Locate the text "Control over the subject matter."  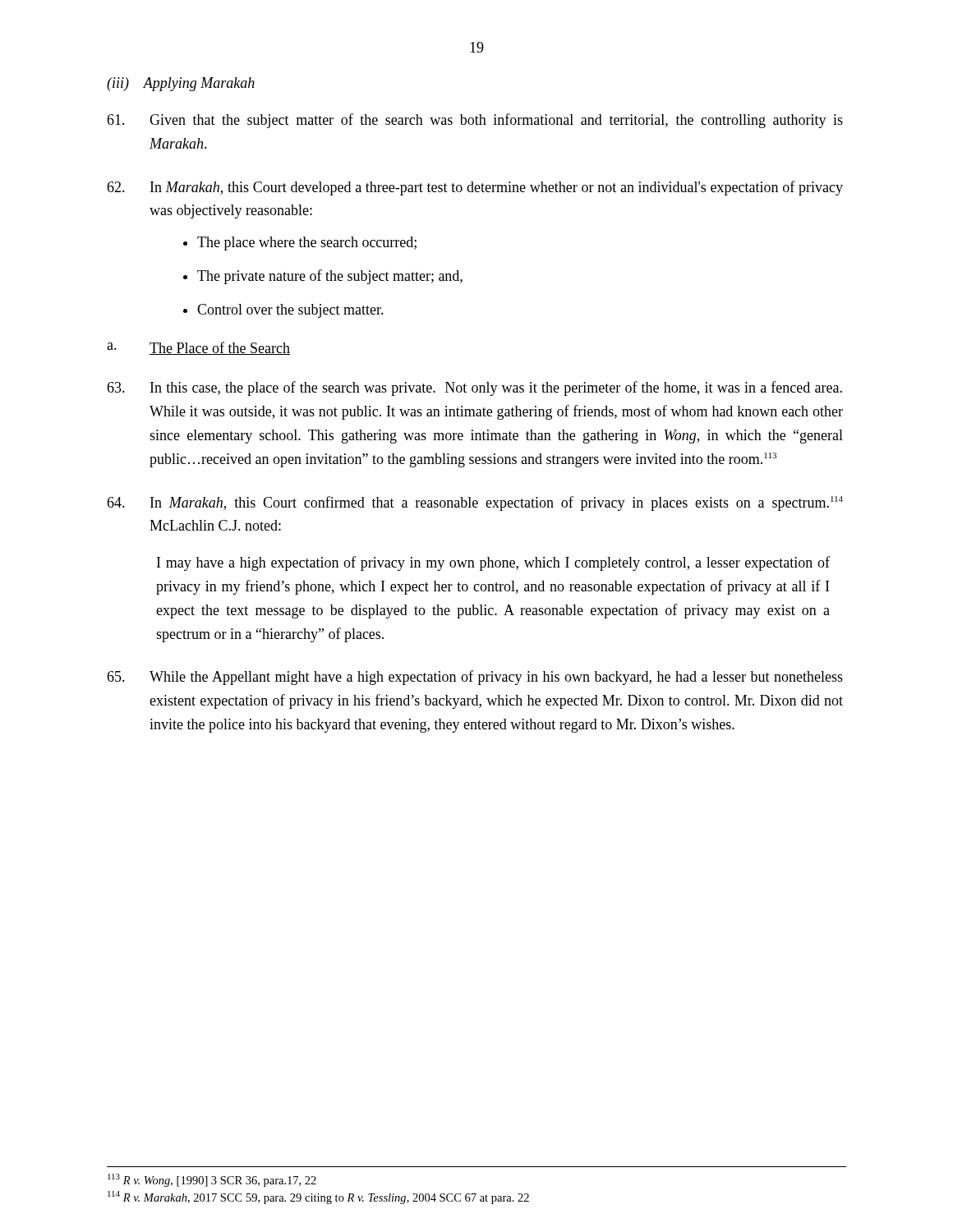[291, 309]
